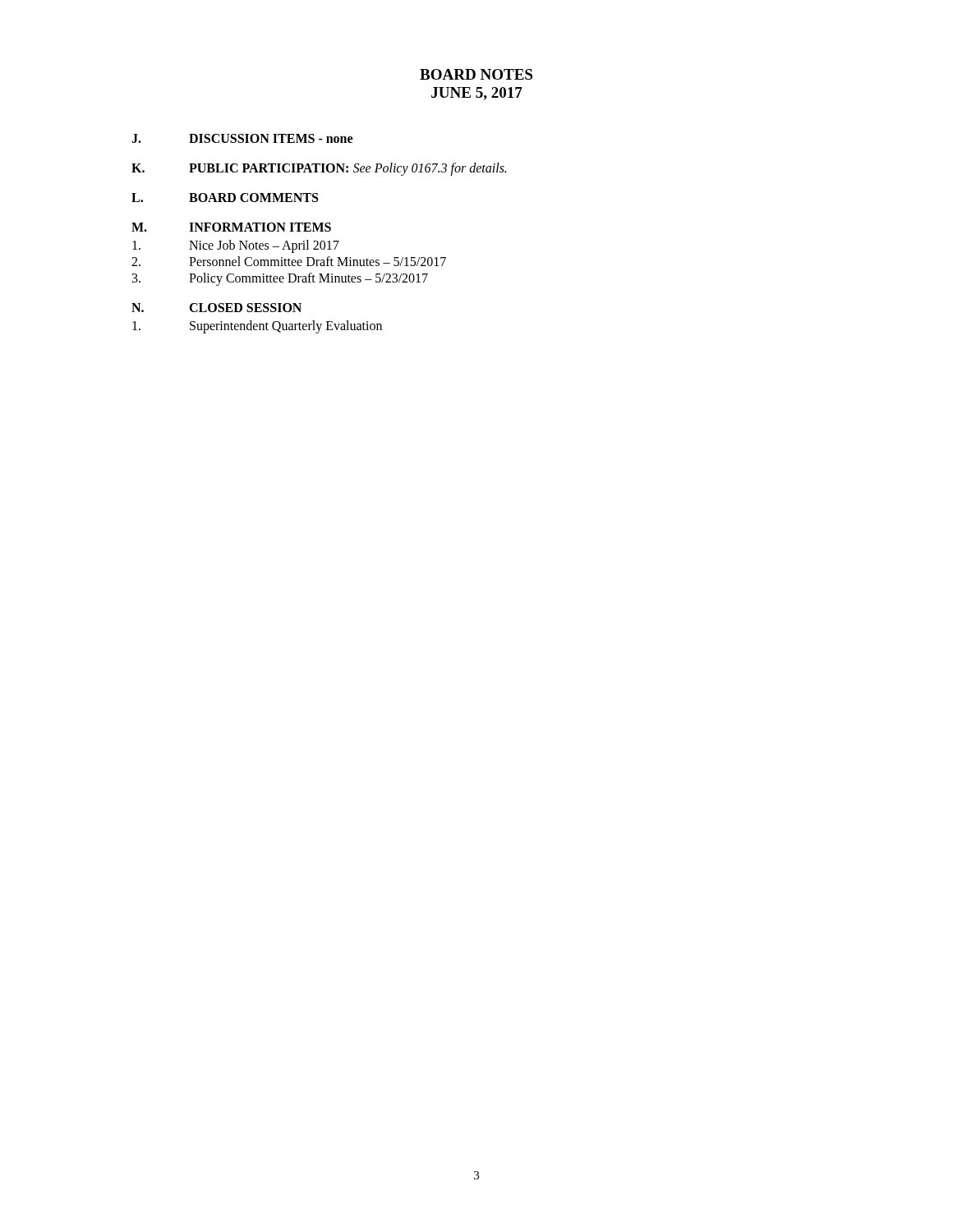Screen dimensions: 1232x953
Task: Find "N. CLOSED SESSION" on this page
Action: click(x=217, y=308)
